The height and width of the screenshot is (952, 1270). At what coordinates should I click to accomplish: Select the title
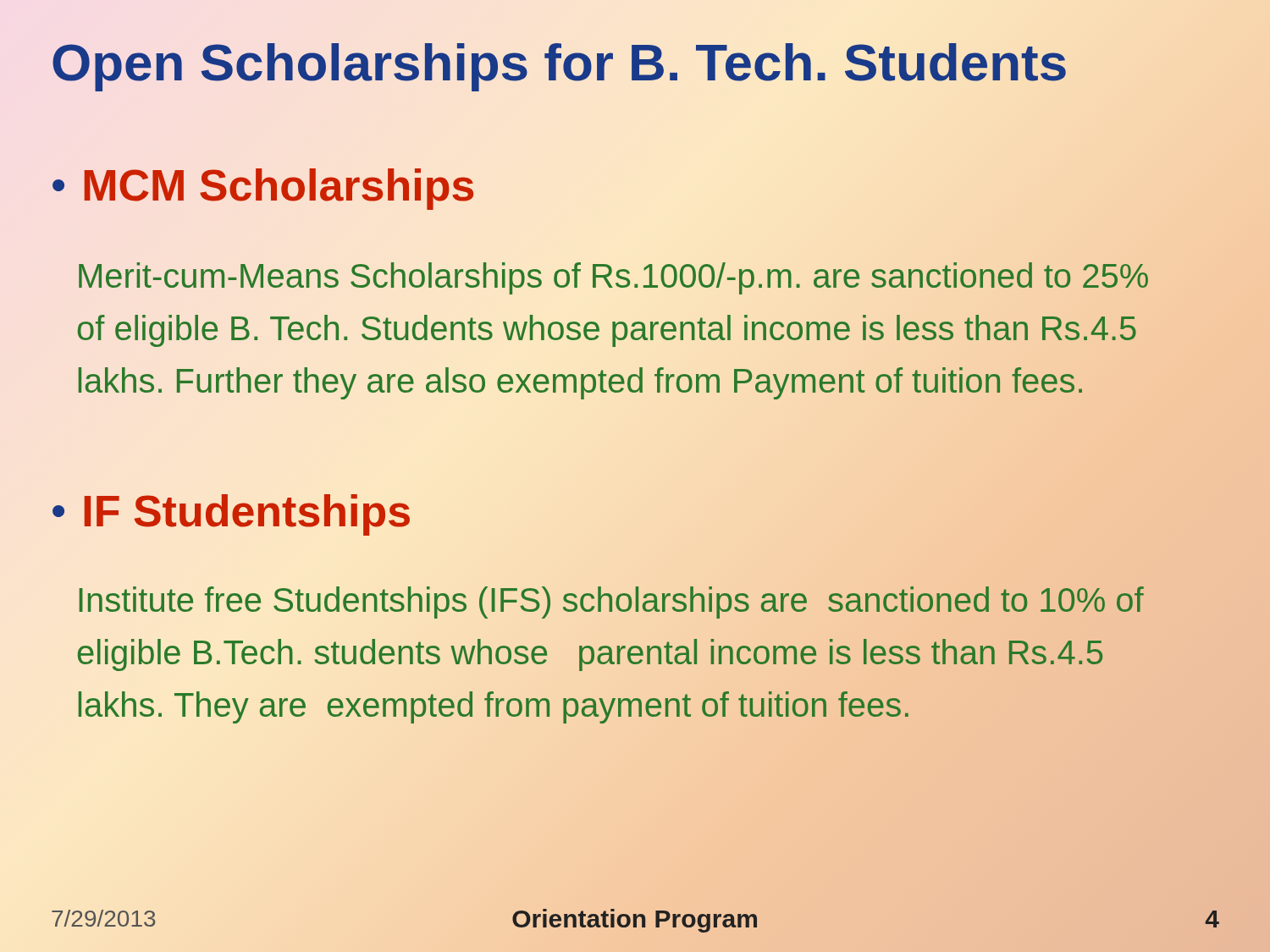coord(559,62)
